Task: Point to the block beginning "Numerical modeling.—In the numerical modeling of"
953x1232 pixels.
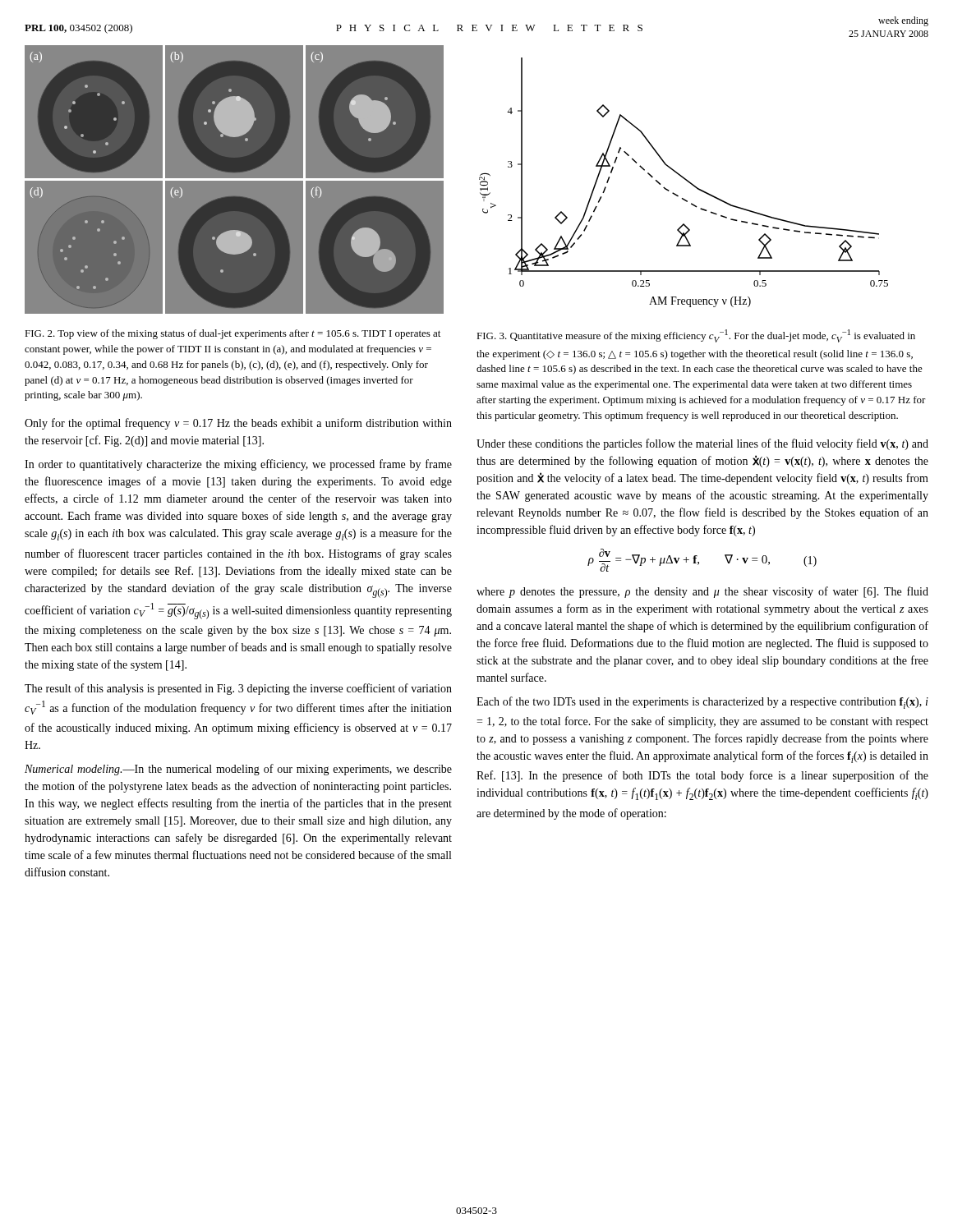Action: pos(238,821)
